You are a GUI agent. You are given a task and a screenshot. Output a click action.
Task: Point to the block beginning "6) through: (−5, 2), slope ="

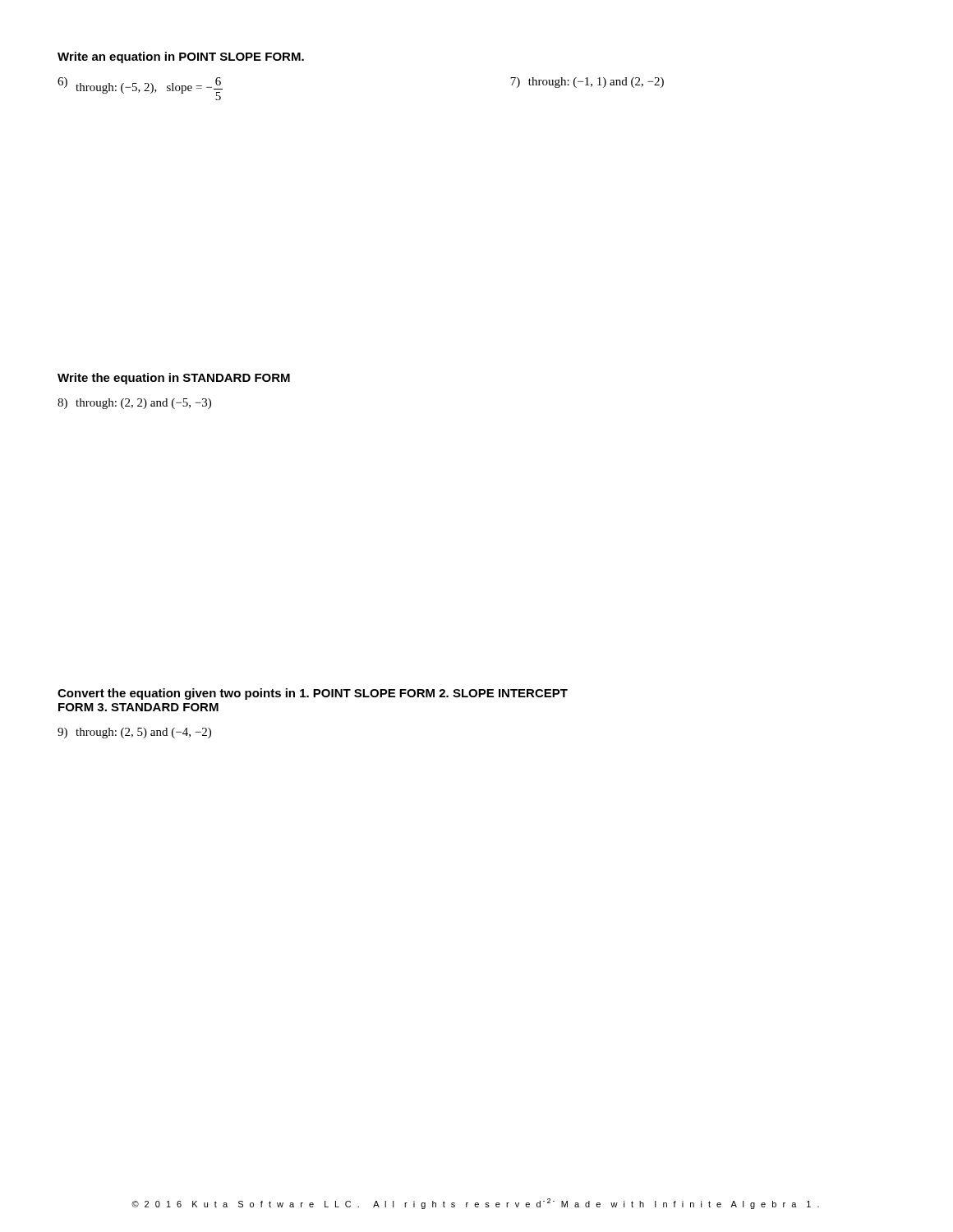coord(141,89)
